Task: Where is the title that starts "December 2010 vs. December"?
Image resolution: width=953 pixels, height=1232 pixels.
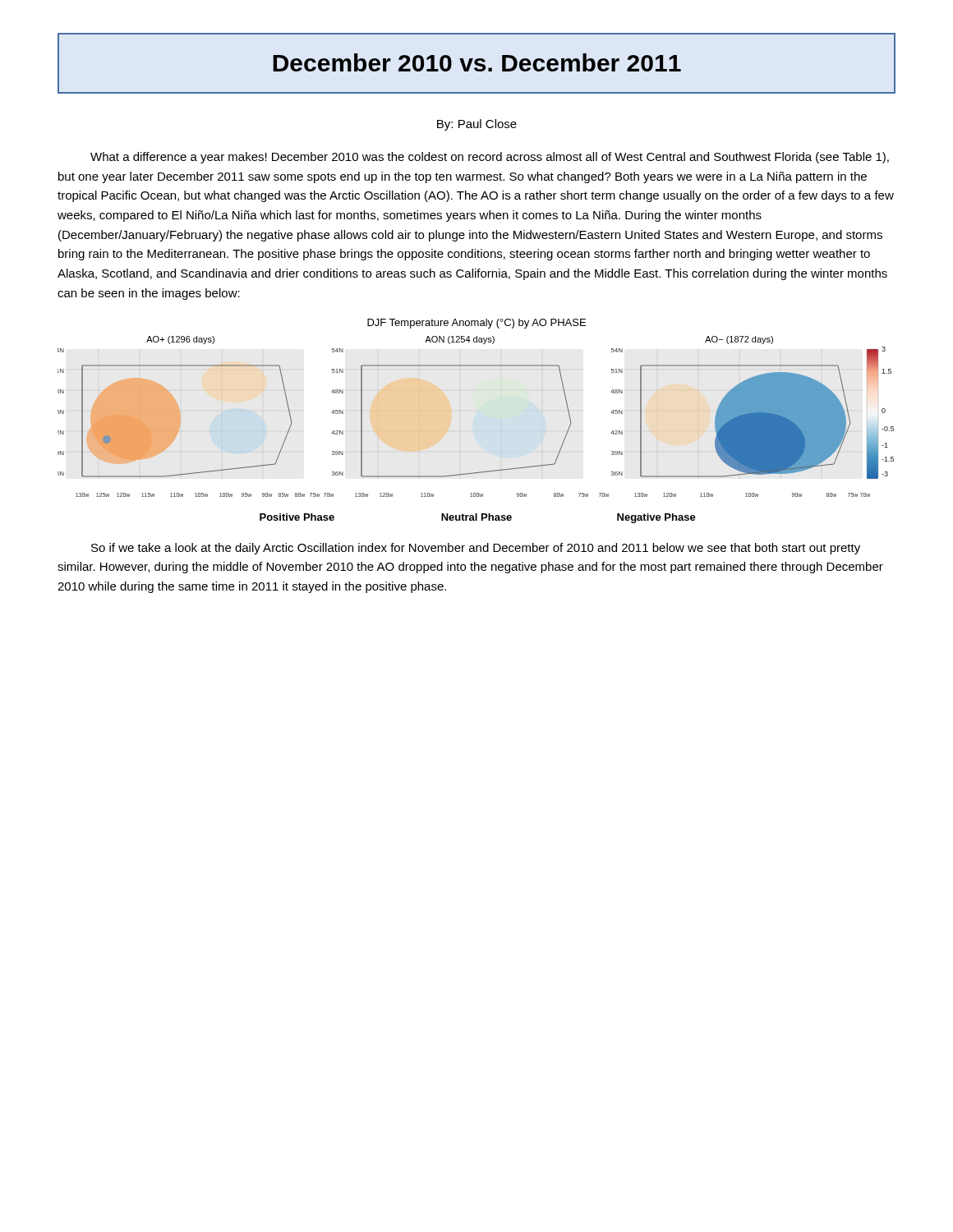Action: click(x=476, y=63)
